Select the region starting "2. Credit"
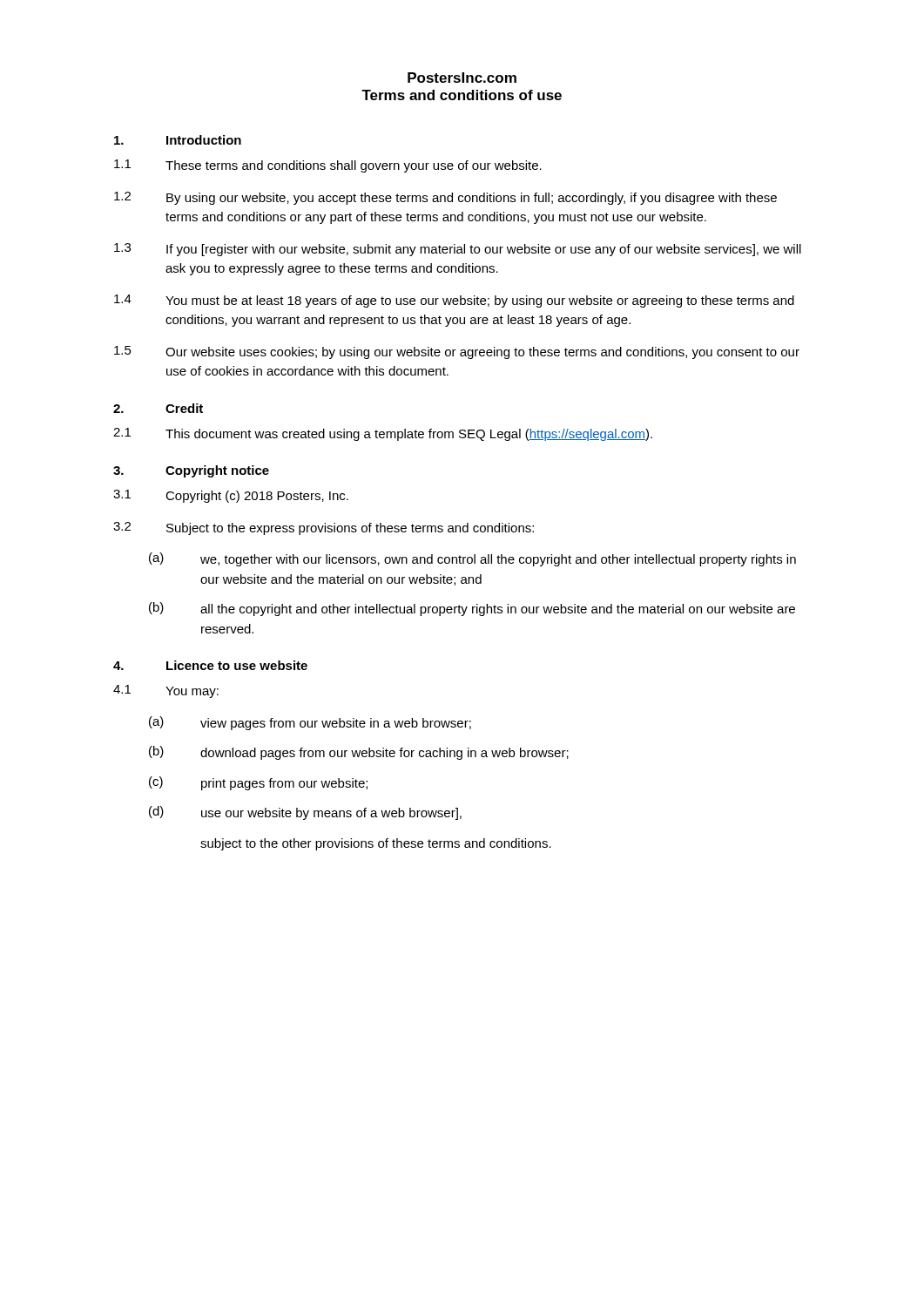 click(x=158, y=408)
